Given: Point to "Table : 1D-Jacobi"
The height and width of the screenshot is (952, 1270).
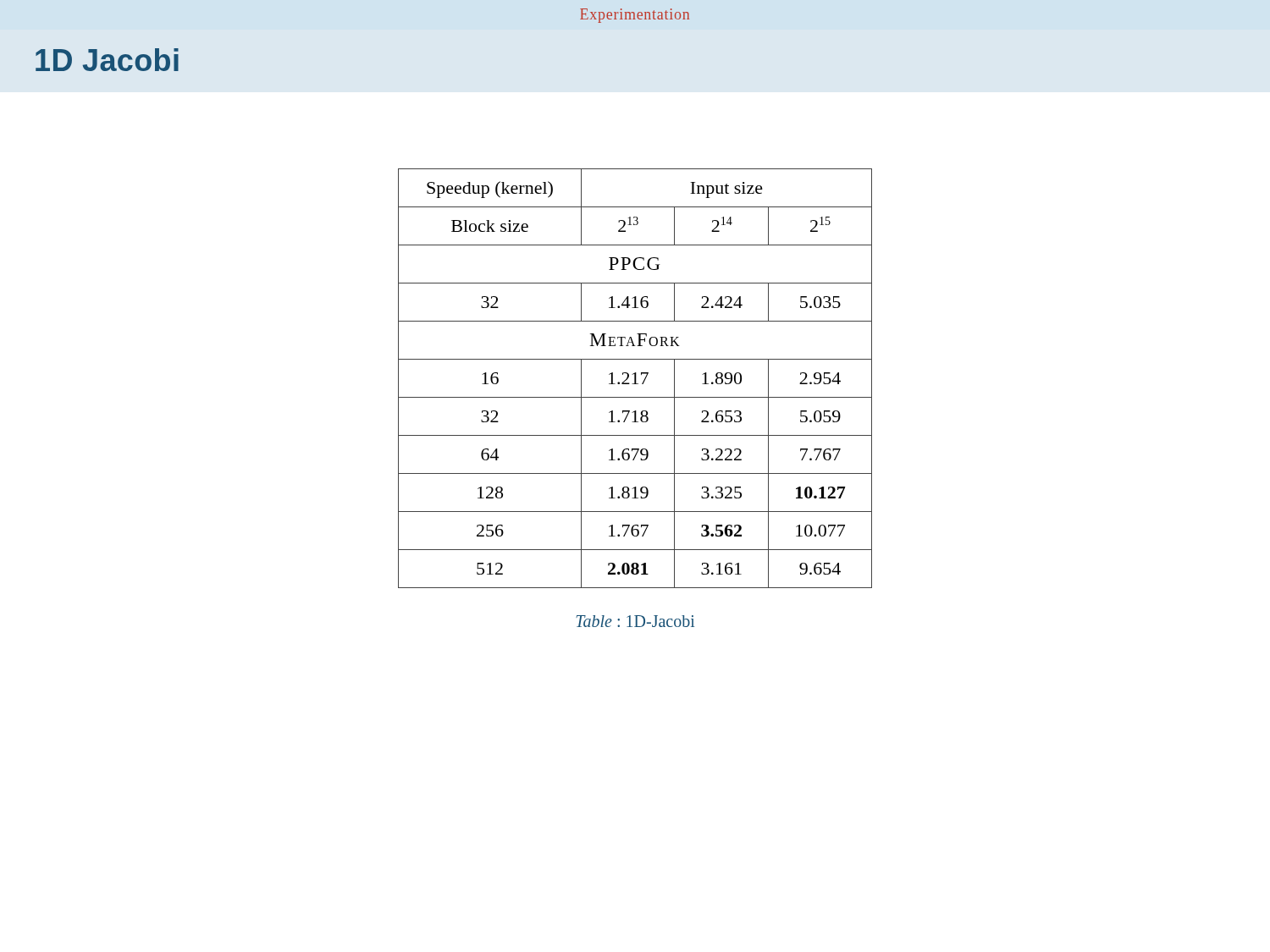Looking at the screenshot, I should pos(635,621).
